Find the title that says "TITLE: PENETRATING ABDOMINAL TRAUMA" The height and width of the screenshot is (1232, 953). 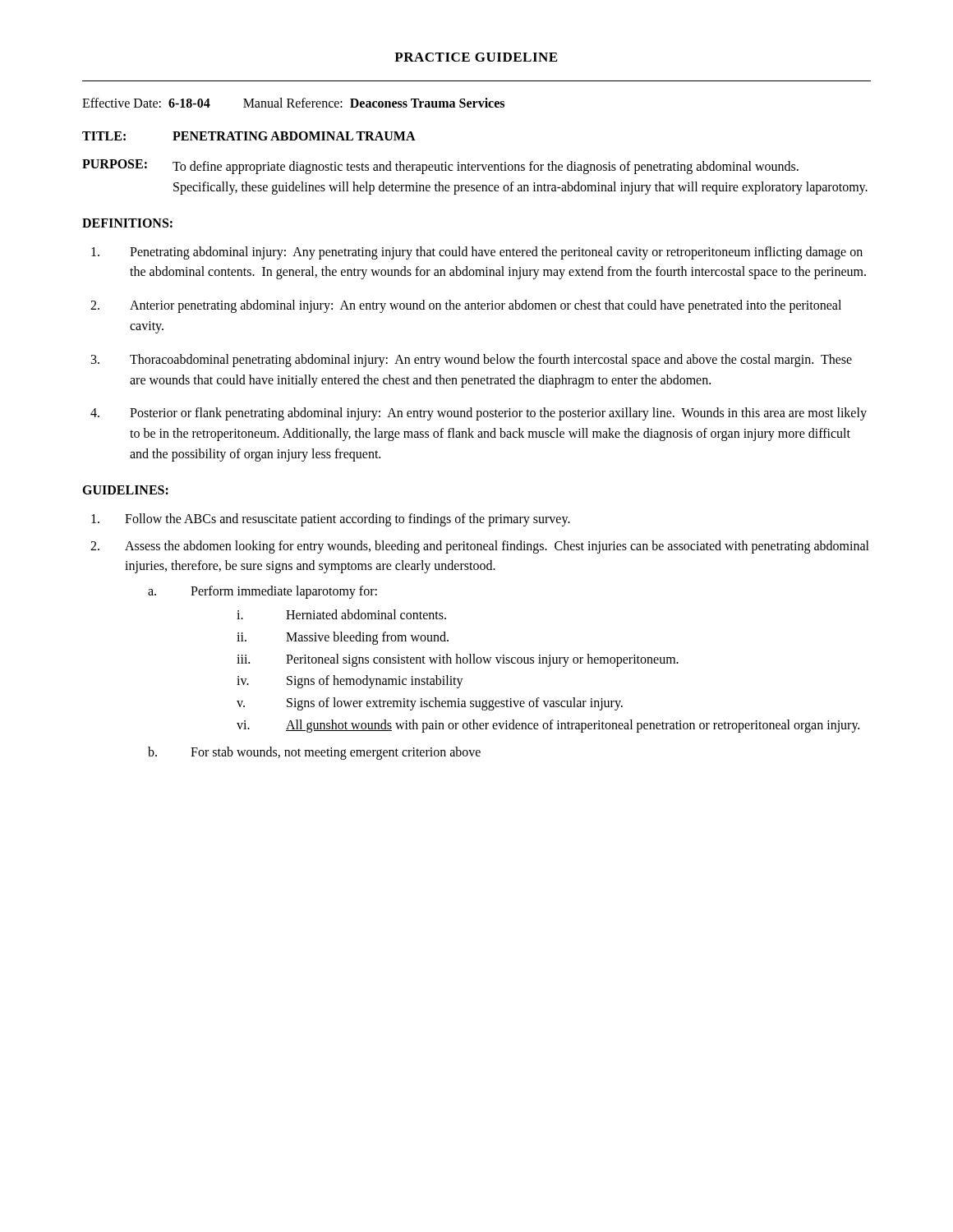click(x=249, y=136)
